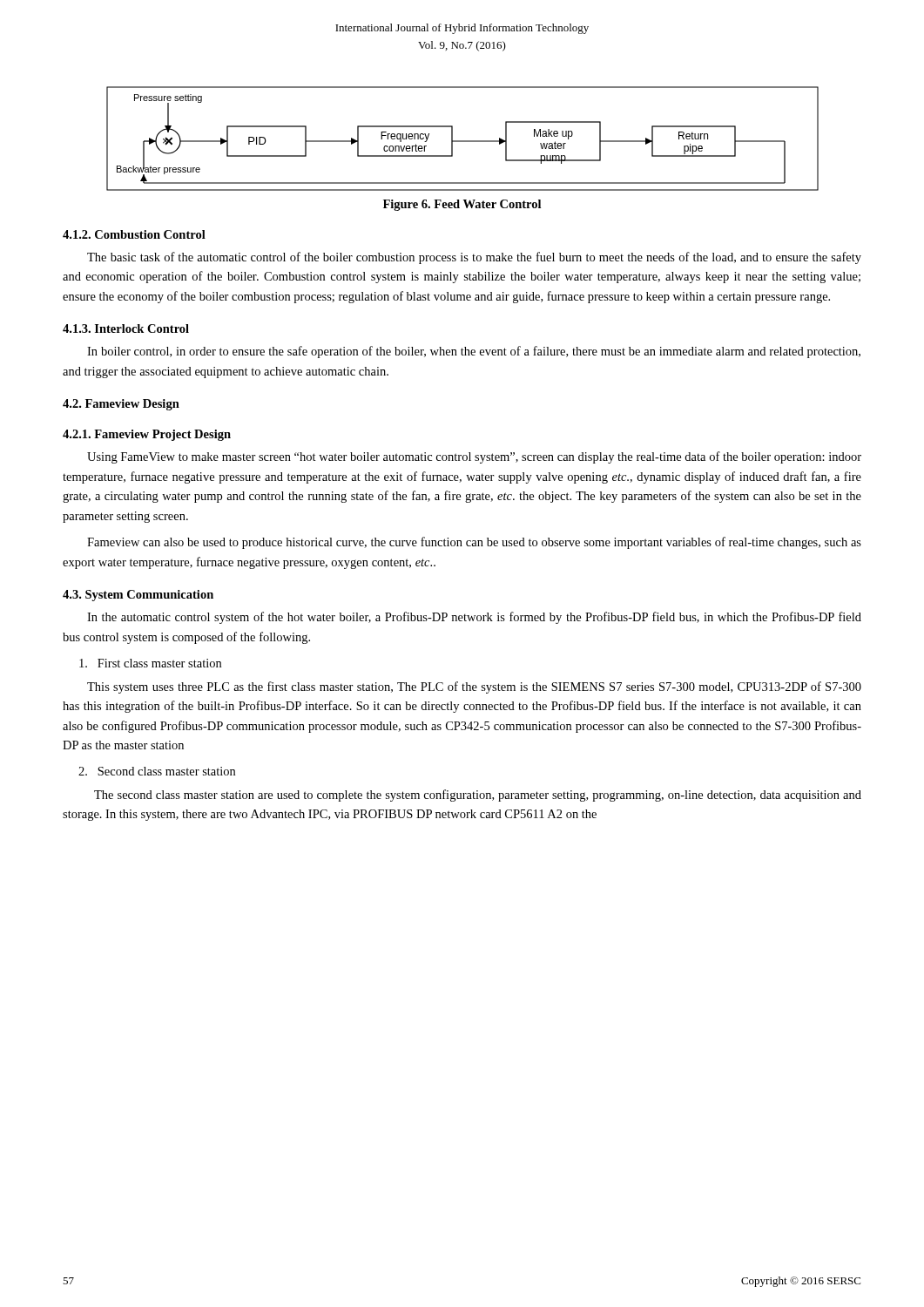Point to "4.1.3. Interlock Control"

126,329
